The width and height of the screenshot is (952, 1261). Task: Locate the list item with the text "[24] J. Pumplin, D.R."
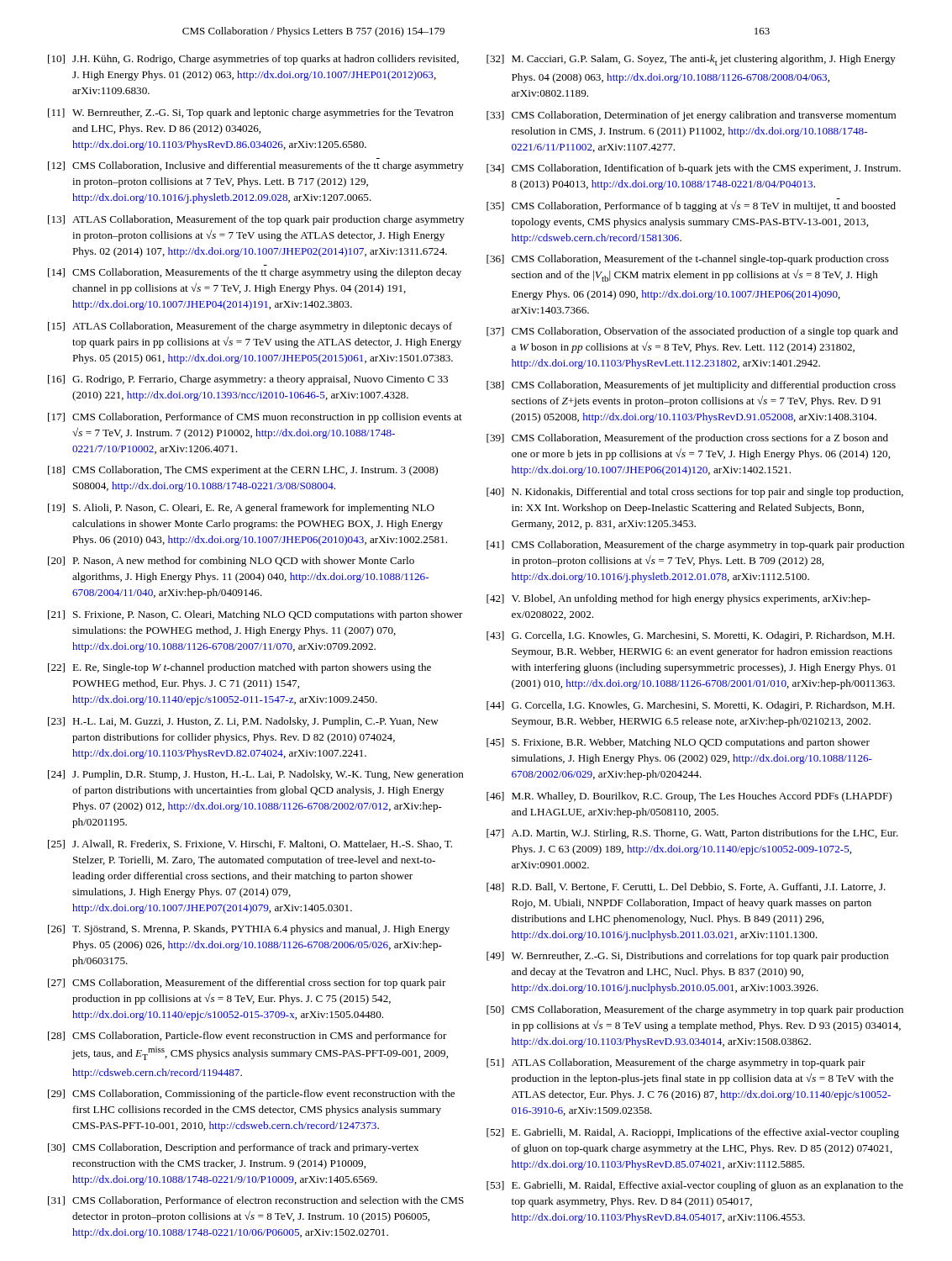tap(256, 798)
